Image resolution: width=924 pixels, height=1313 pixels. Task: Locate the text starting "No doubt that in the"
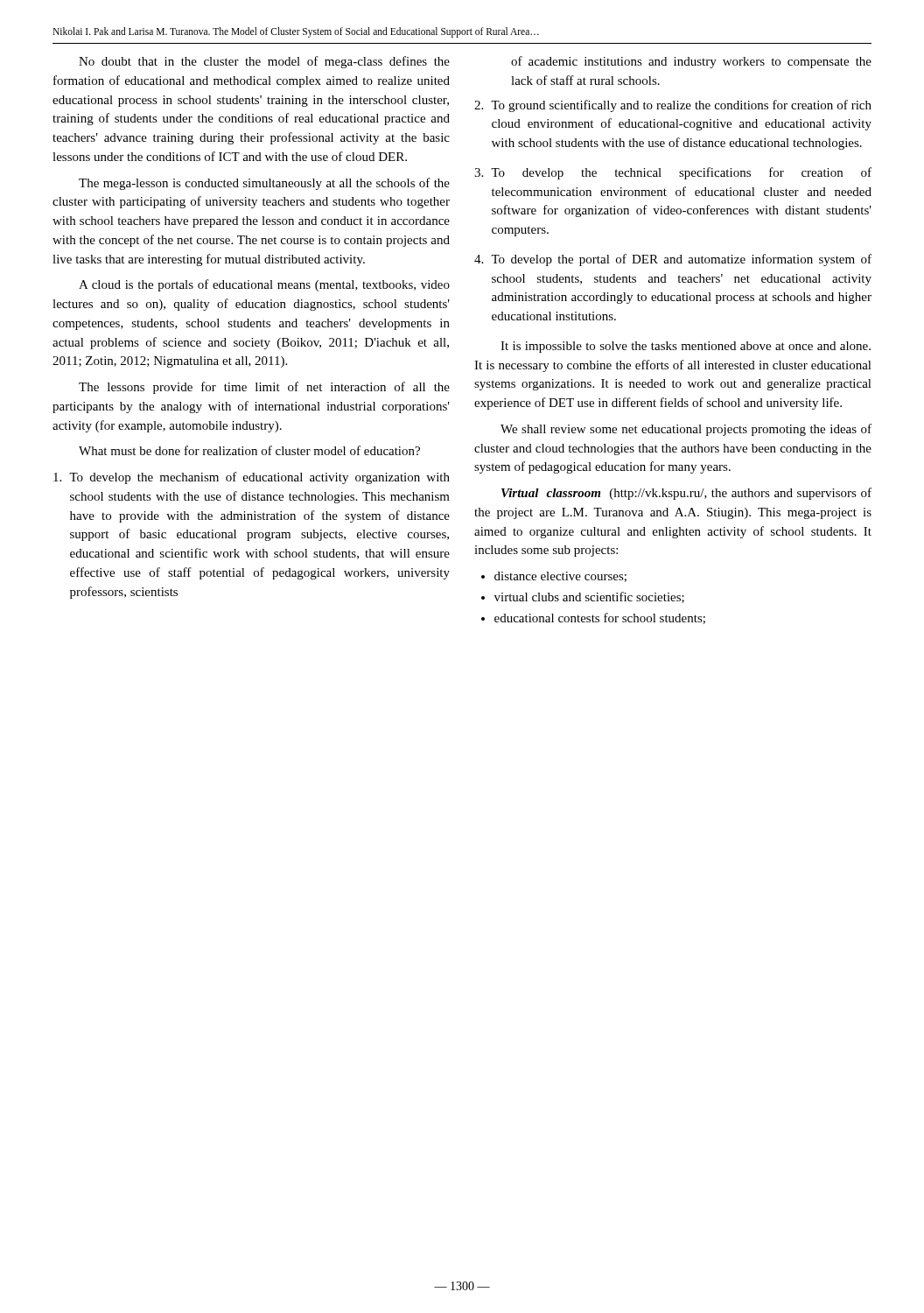pos(251,110)
